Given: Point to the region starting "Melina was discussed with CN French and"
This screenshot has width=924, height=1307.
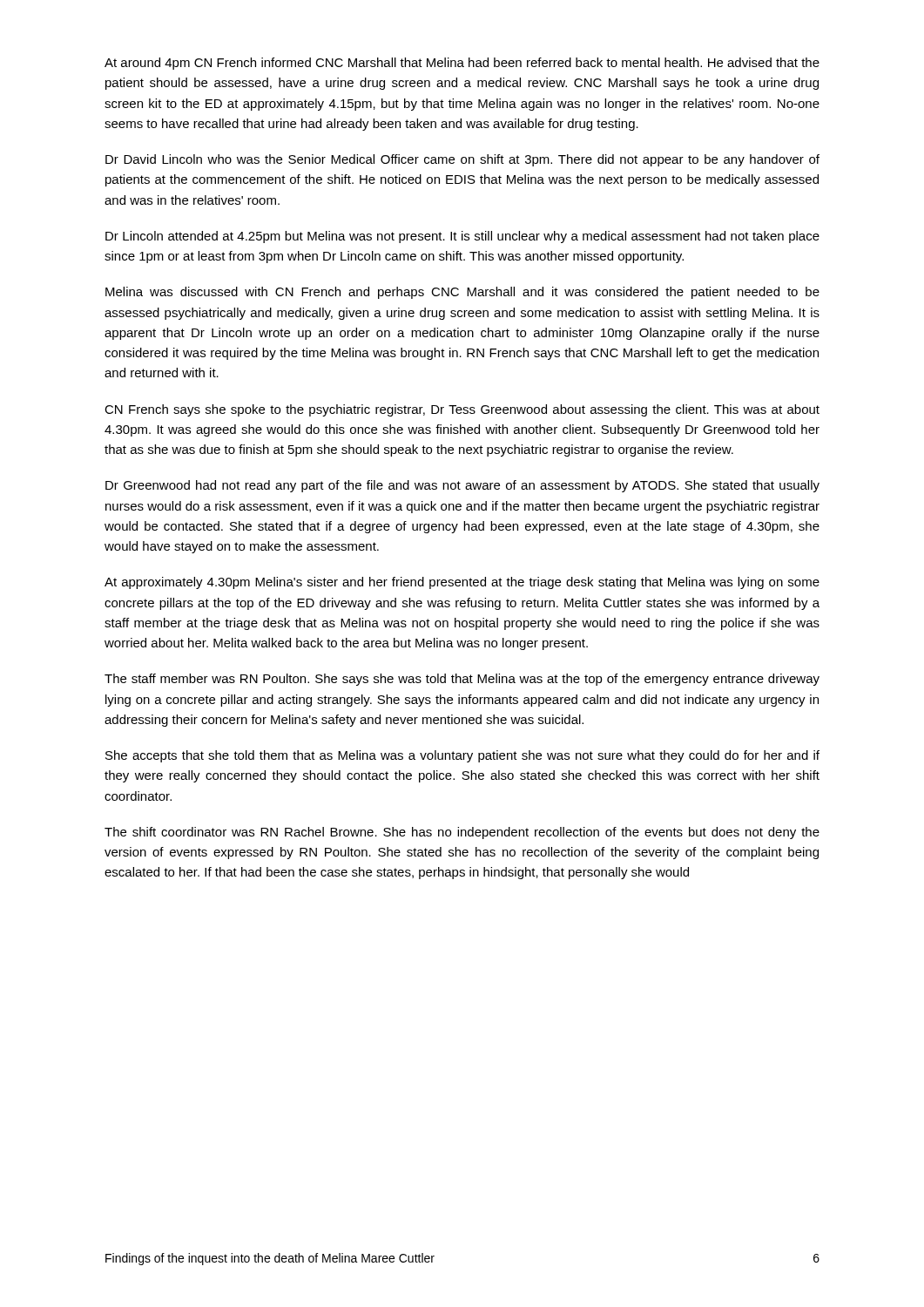Looking at the screenshot, I should coord(462,332).
